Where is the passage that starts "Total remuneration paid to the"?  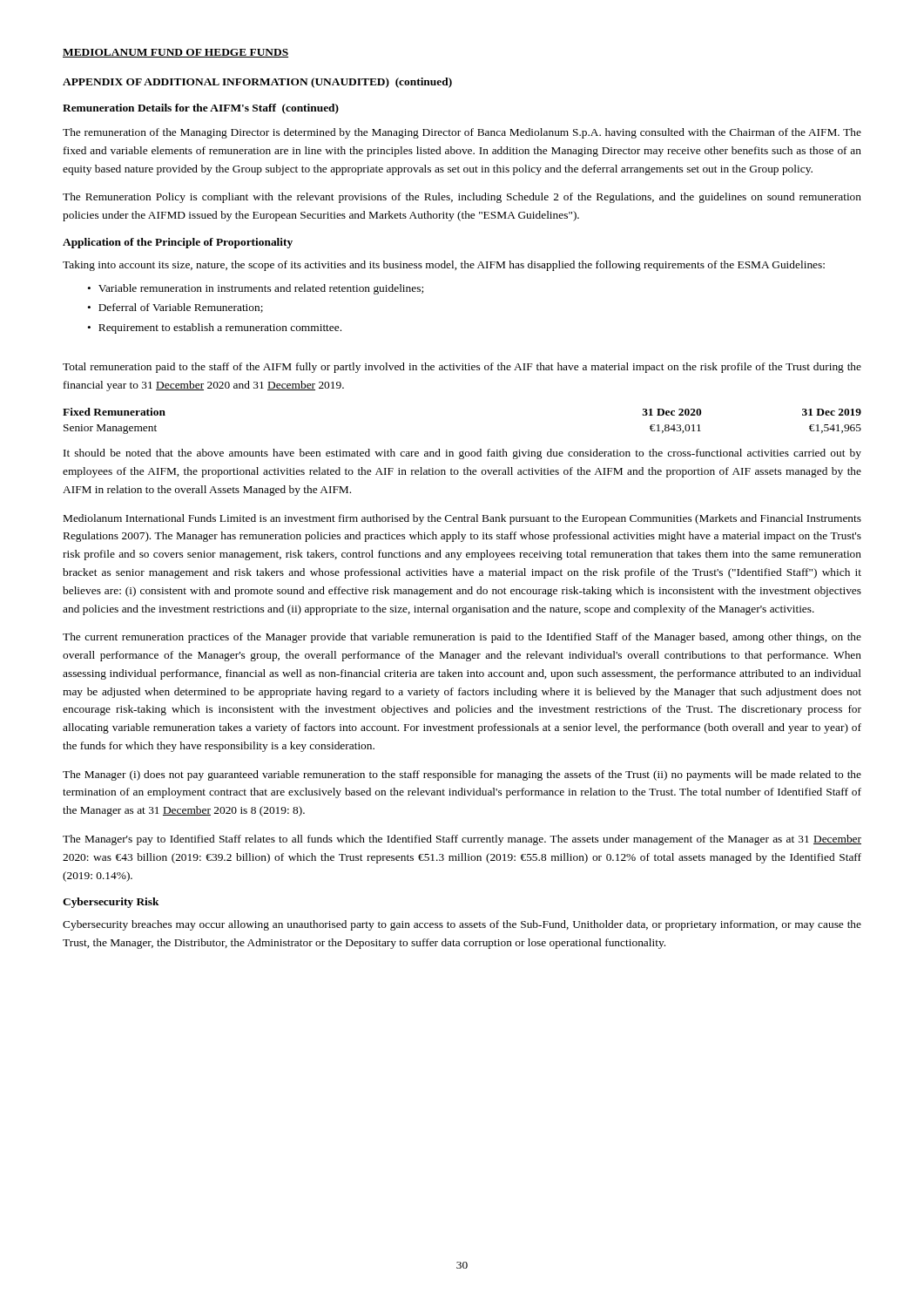(462, 375)
